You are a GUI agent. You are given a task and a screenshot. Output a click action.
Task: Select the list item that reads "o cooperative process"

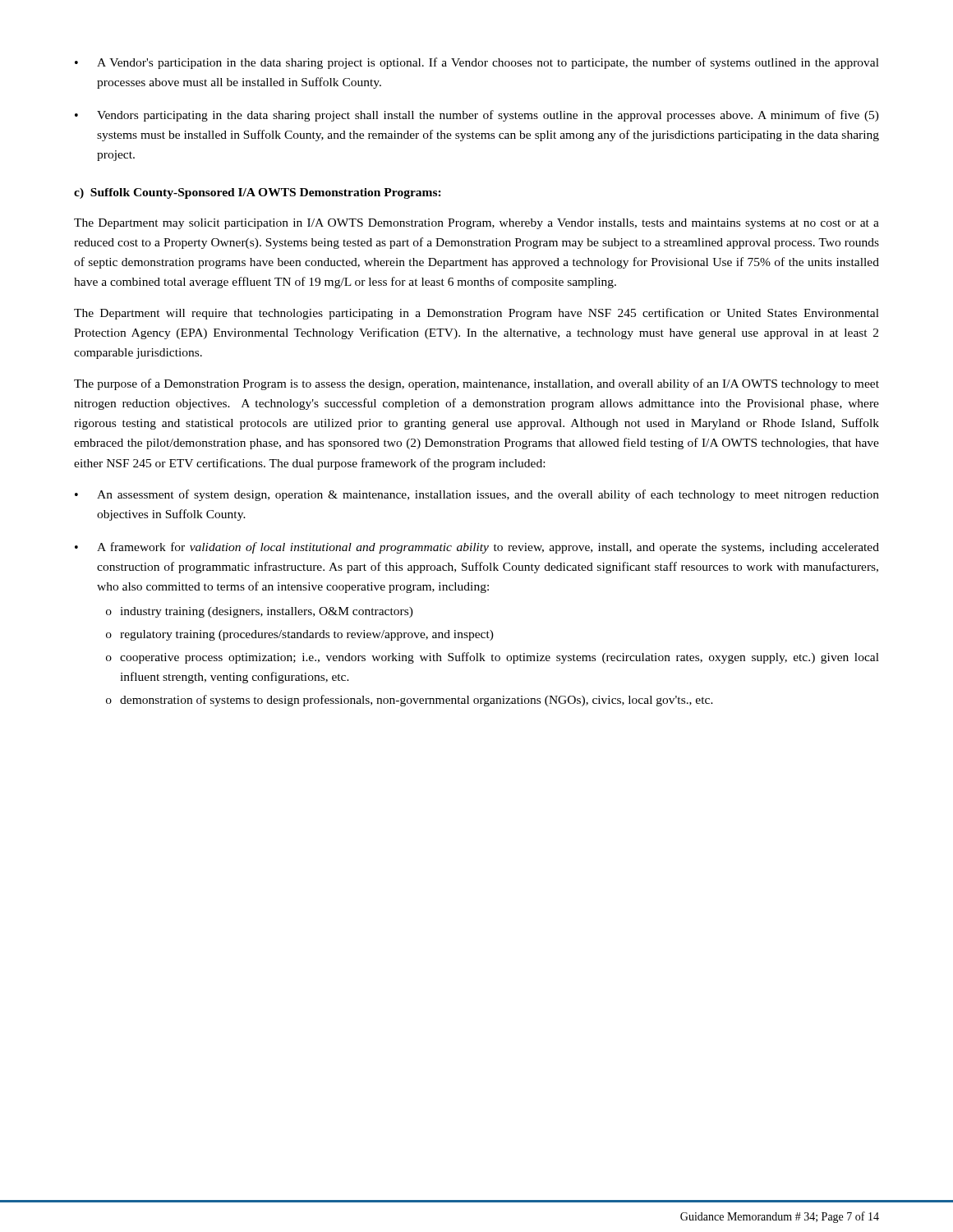click(488, 667)
